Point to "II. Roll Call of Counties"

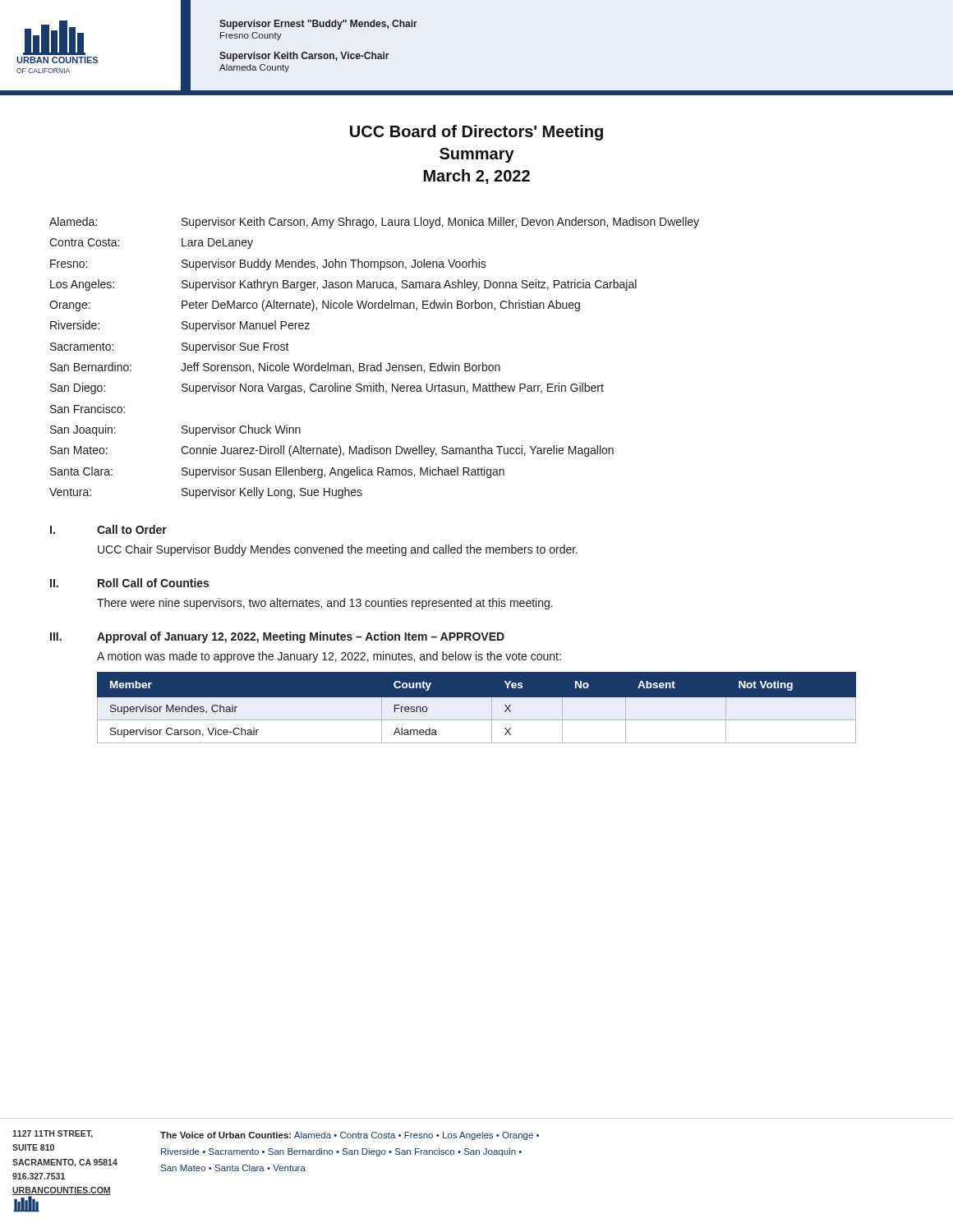[x=129, y=583]
